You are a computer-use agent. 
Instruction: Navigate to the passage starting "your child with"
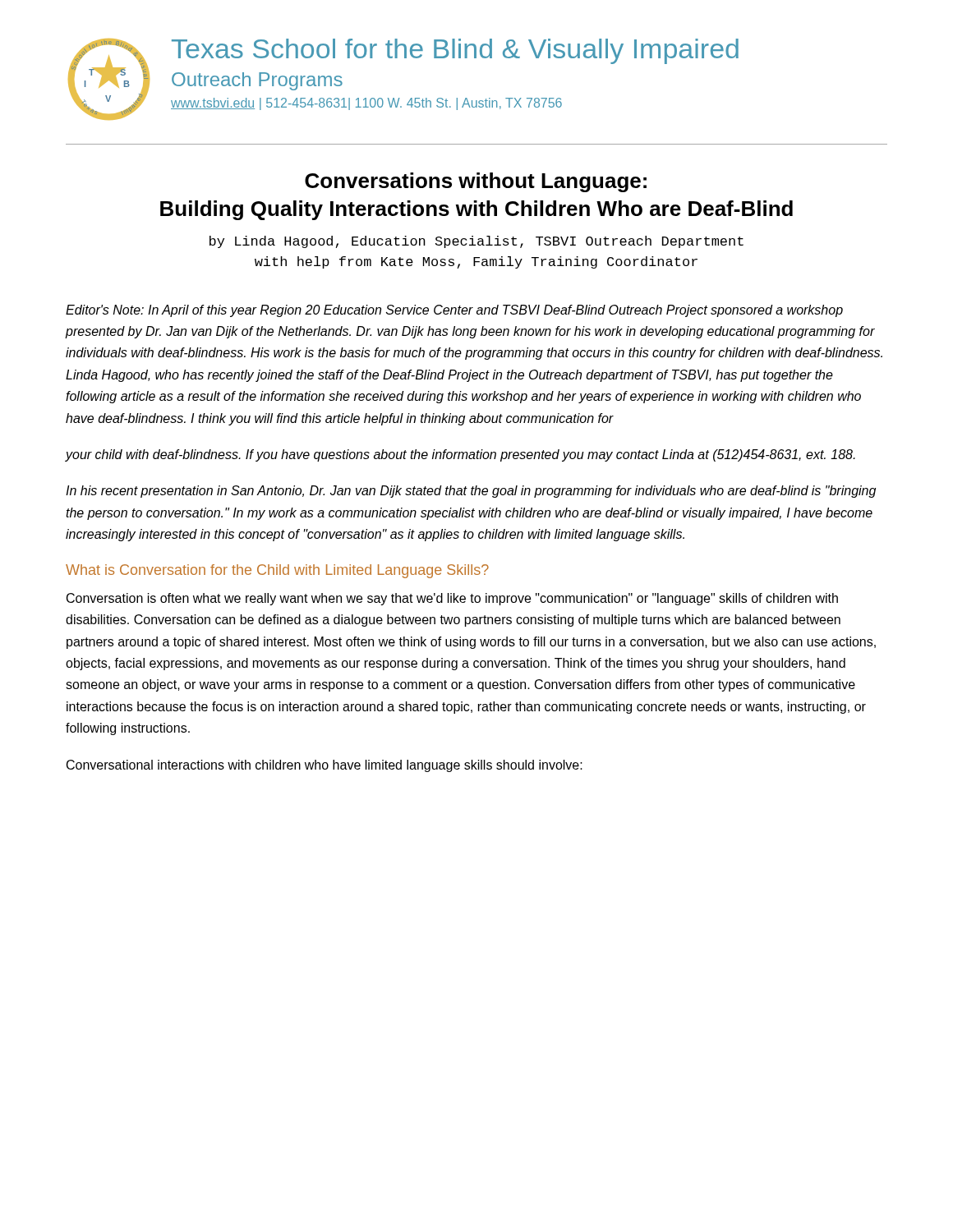click(x=461, y=455)
